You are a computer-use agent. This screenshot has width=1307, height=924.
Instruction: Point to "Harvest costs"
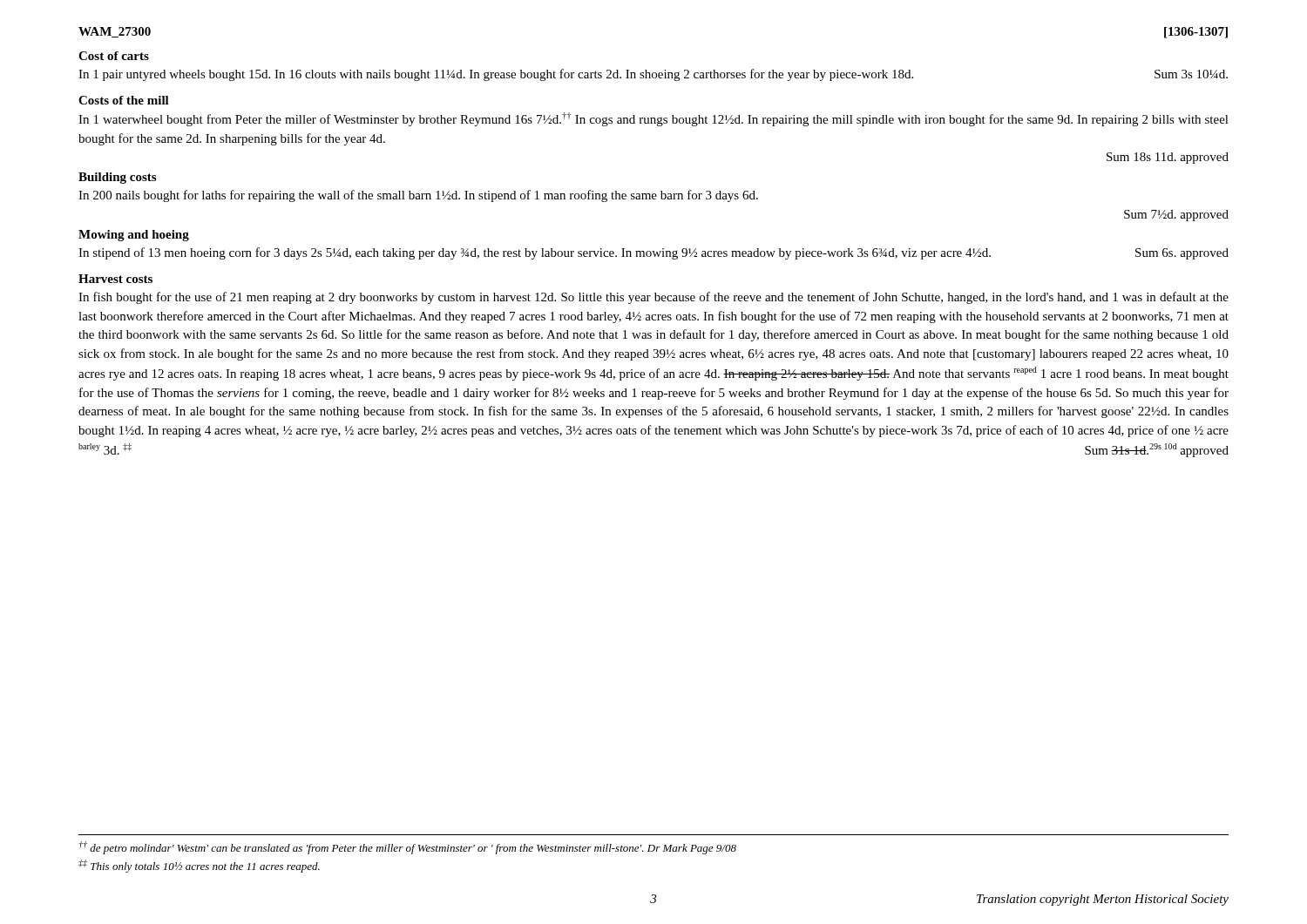click(x=116, y=278)
